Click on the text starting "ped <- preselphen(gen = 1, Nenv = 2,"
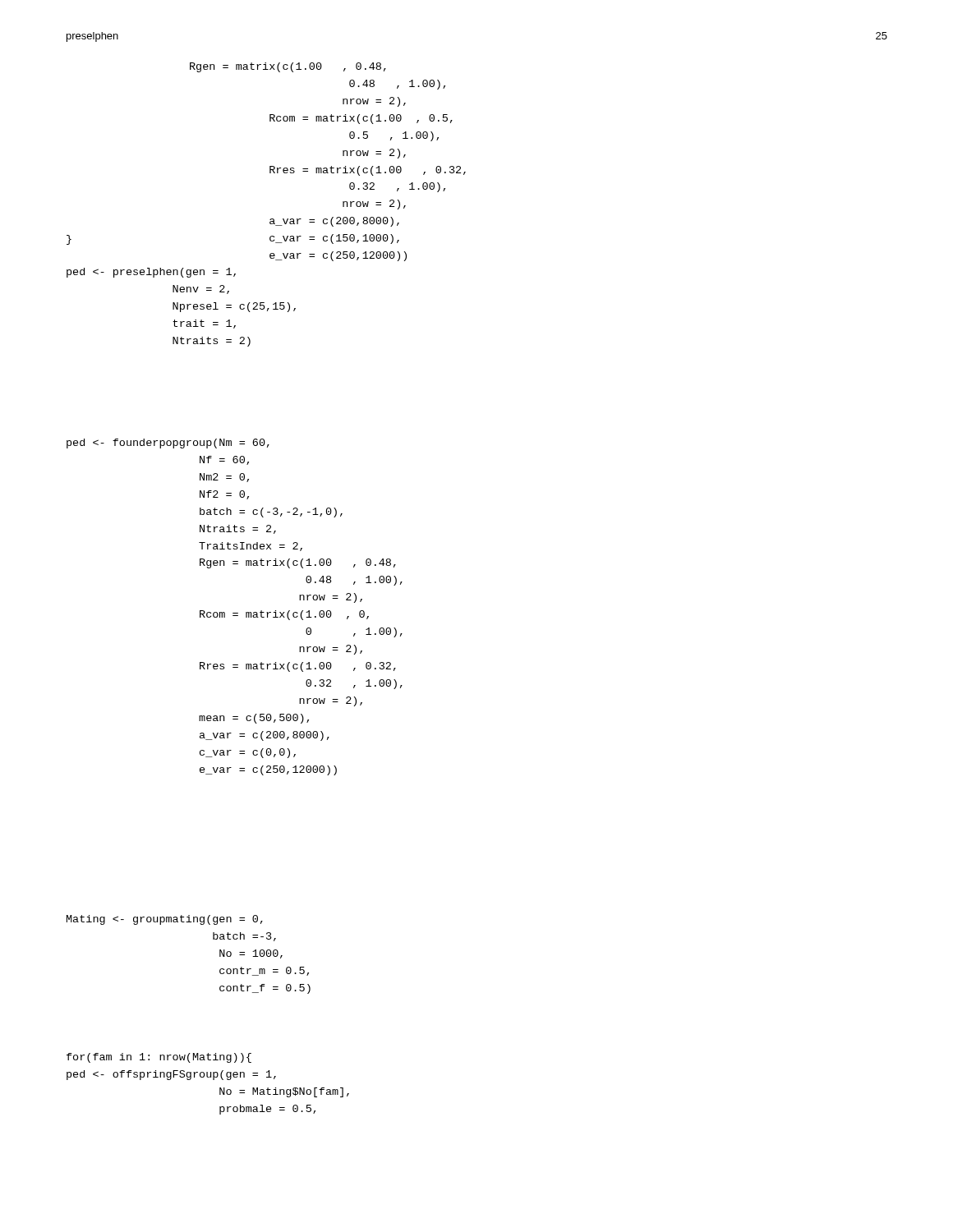The width and height of the screenshot is (953, 1232). (x=182, y=307)
